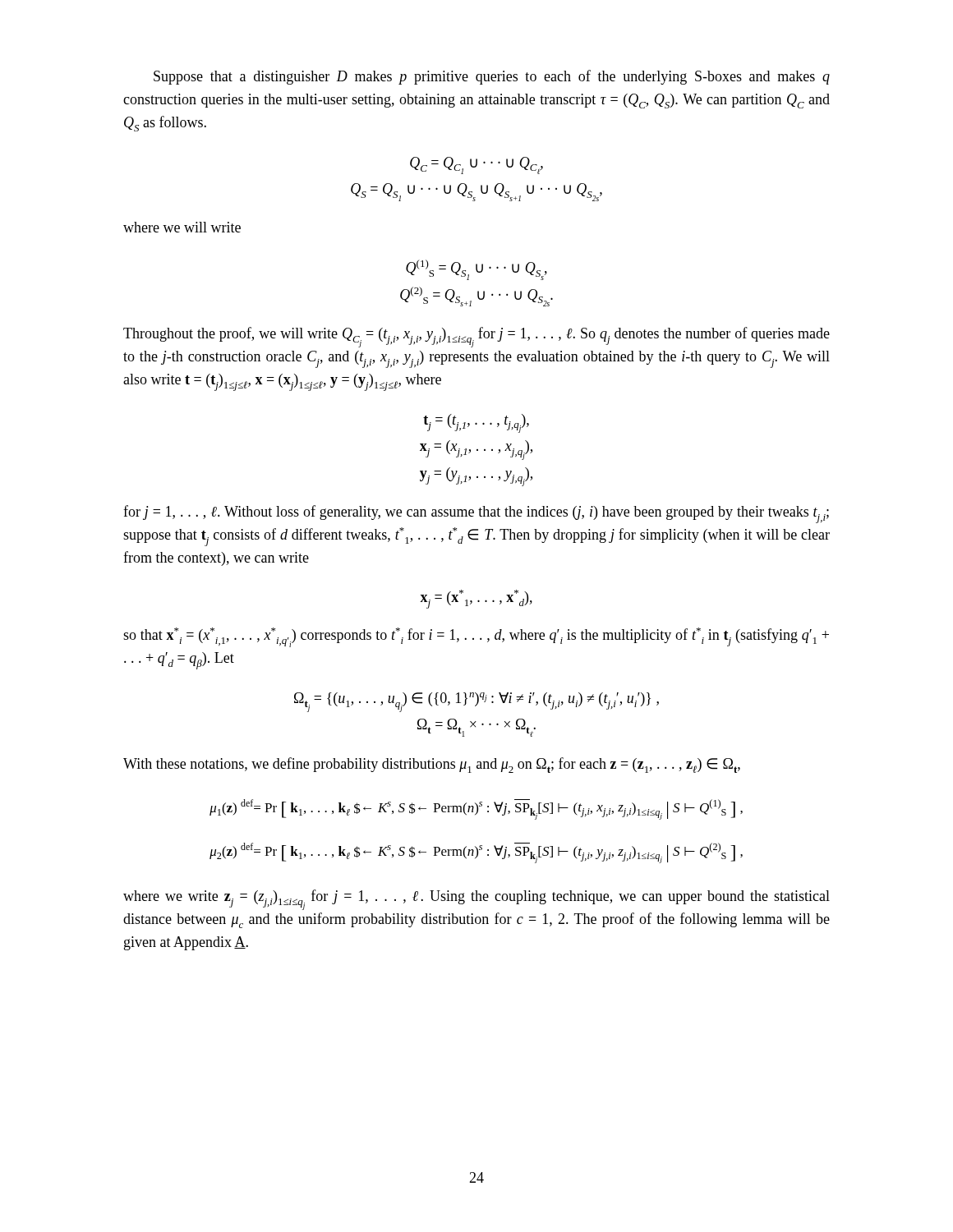Select the text that reads "where we will write"
Image resolution: width=953 pixels, height=1232 pixels.
tap(182, 227)
